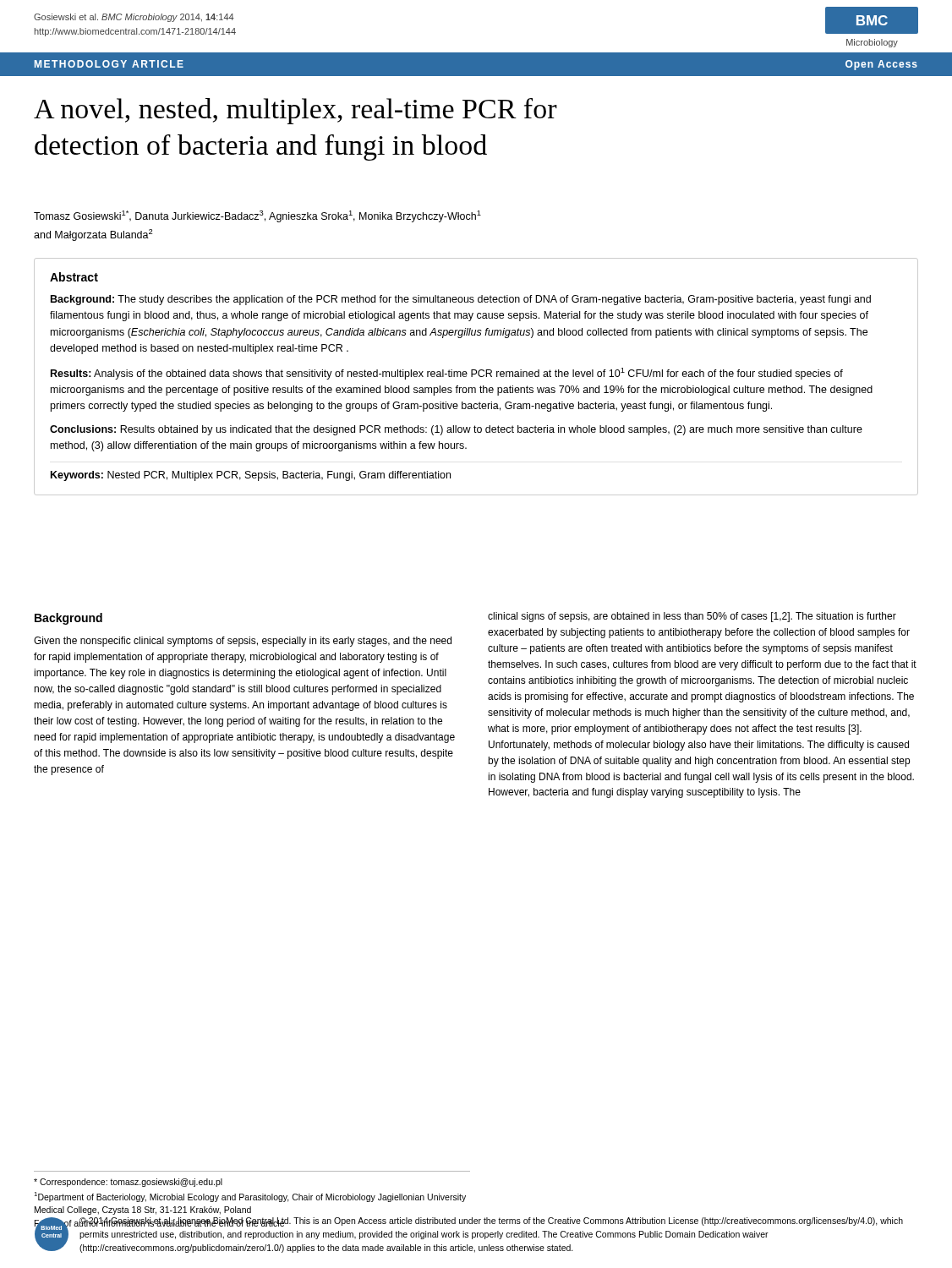
Task: Where does it say "METHODOLOGY ARTICLE Open Access"?
Action: coord(106,66)
